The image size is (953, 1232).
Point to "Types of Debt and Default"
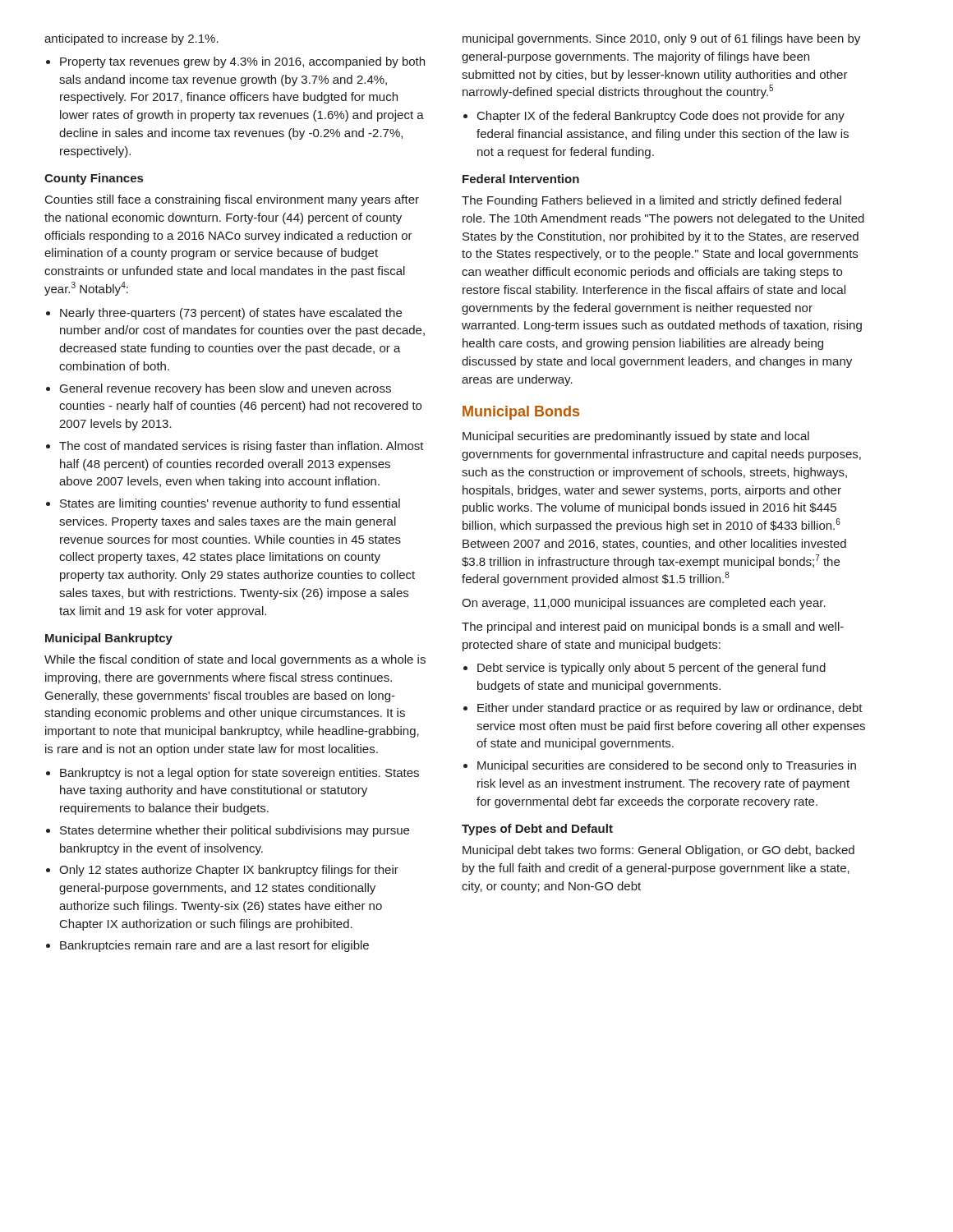click(x=537, y=829)
